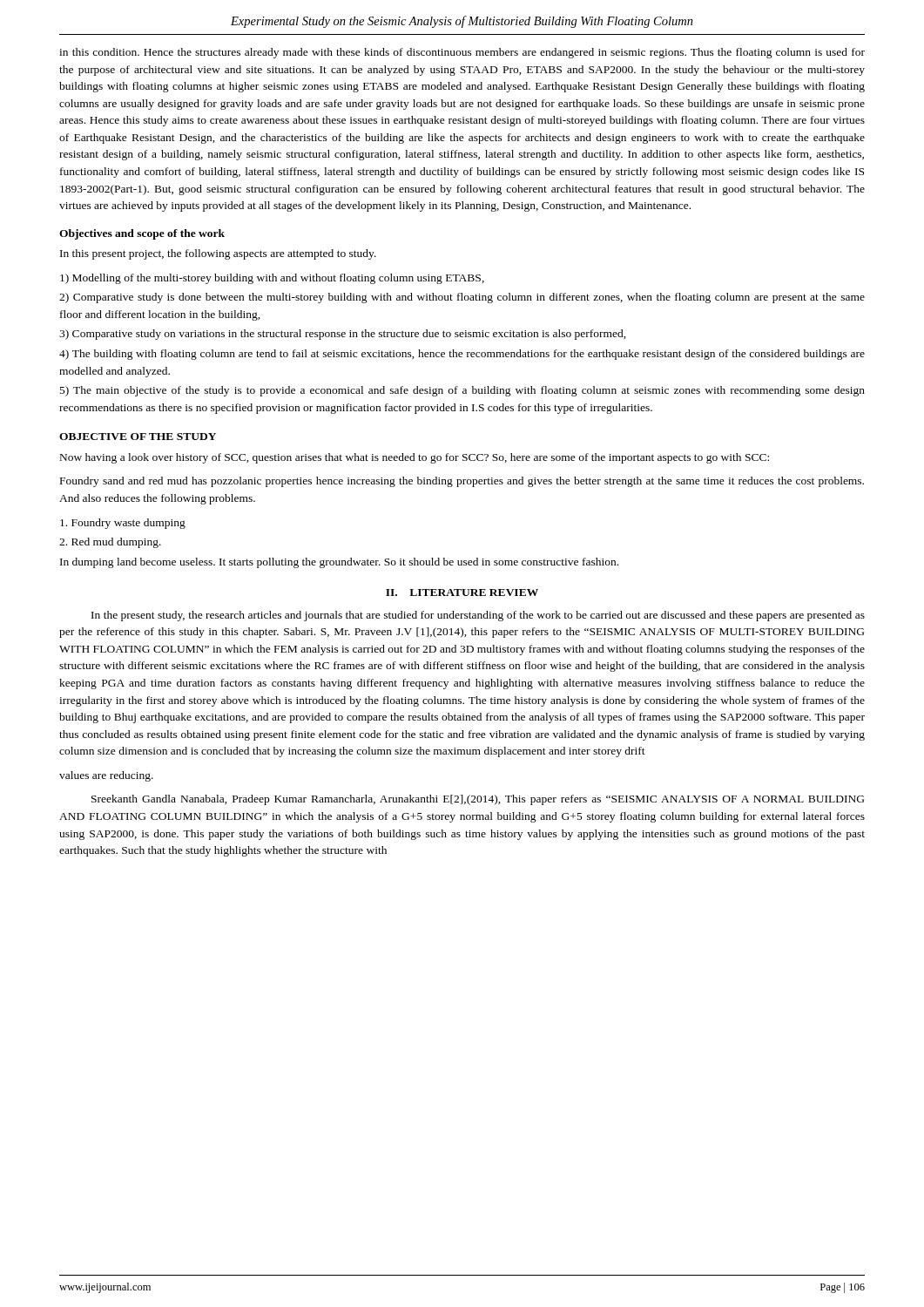This screenshot has width=924, height=1307.
Task: Point to the block beginning "in this condition."
Action: tap(462, 129)
